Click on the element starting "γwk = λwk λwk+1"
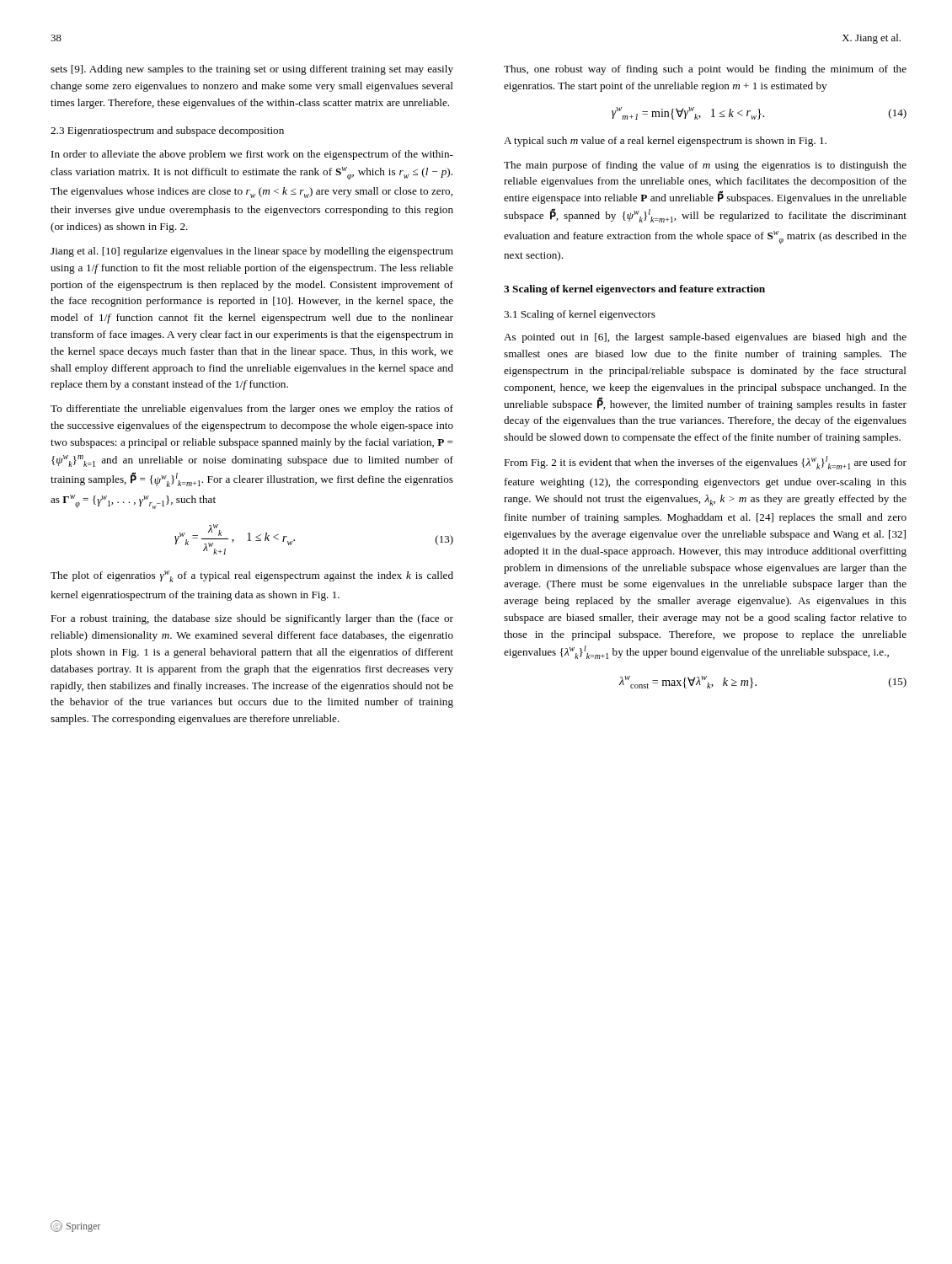 point(252,539)
